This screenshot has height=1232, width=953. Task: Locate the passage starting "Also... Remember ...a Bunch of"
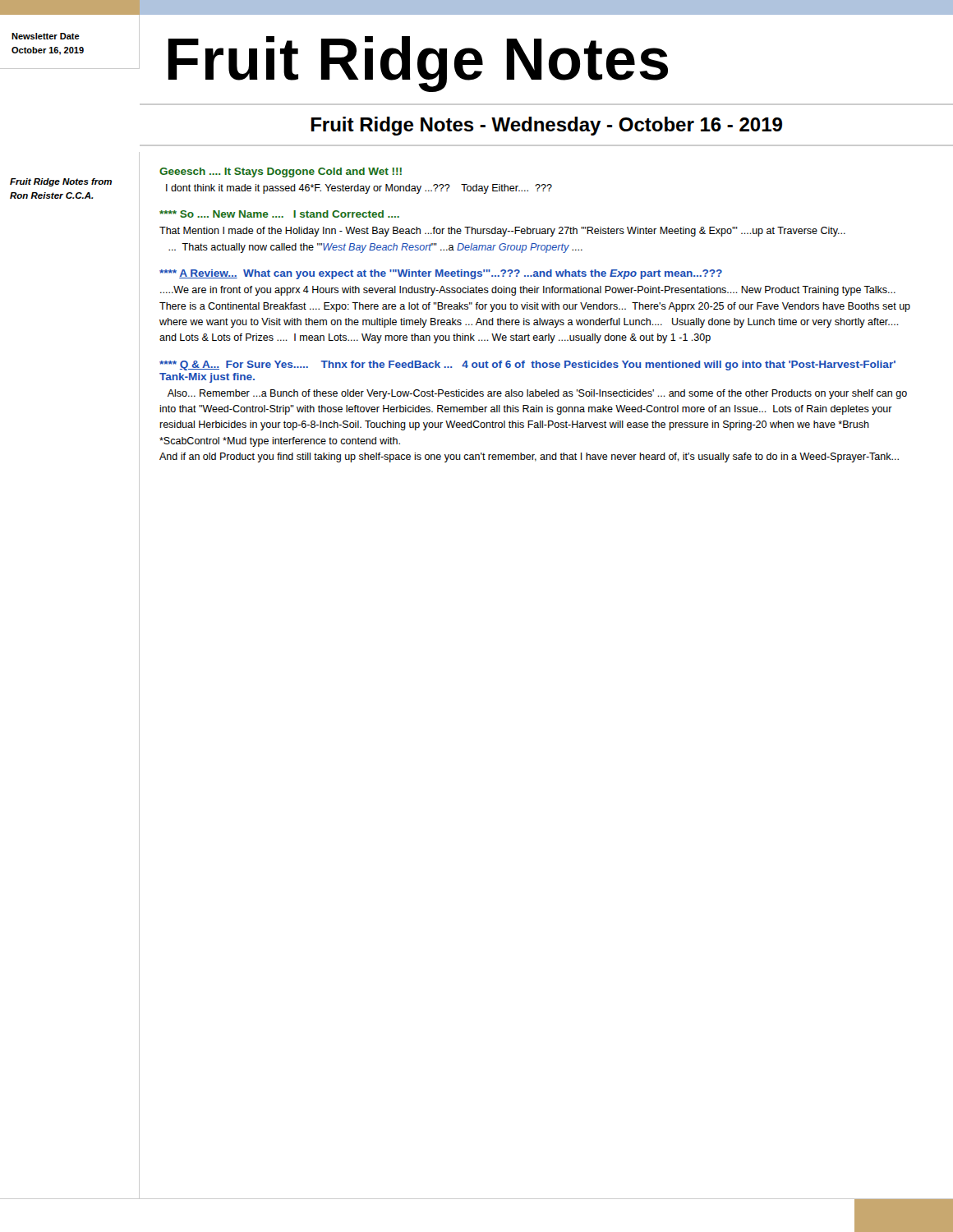(x=538, y=426)
